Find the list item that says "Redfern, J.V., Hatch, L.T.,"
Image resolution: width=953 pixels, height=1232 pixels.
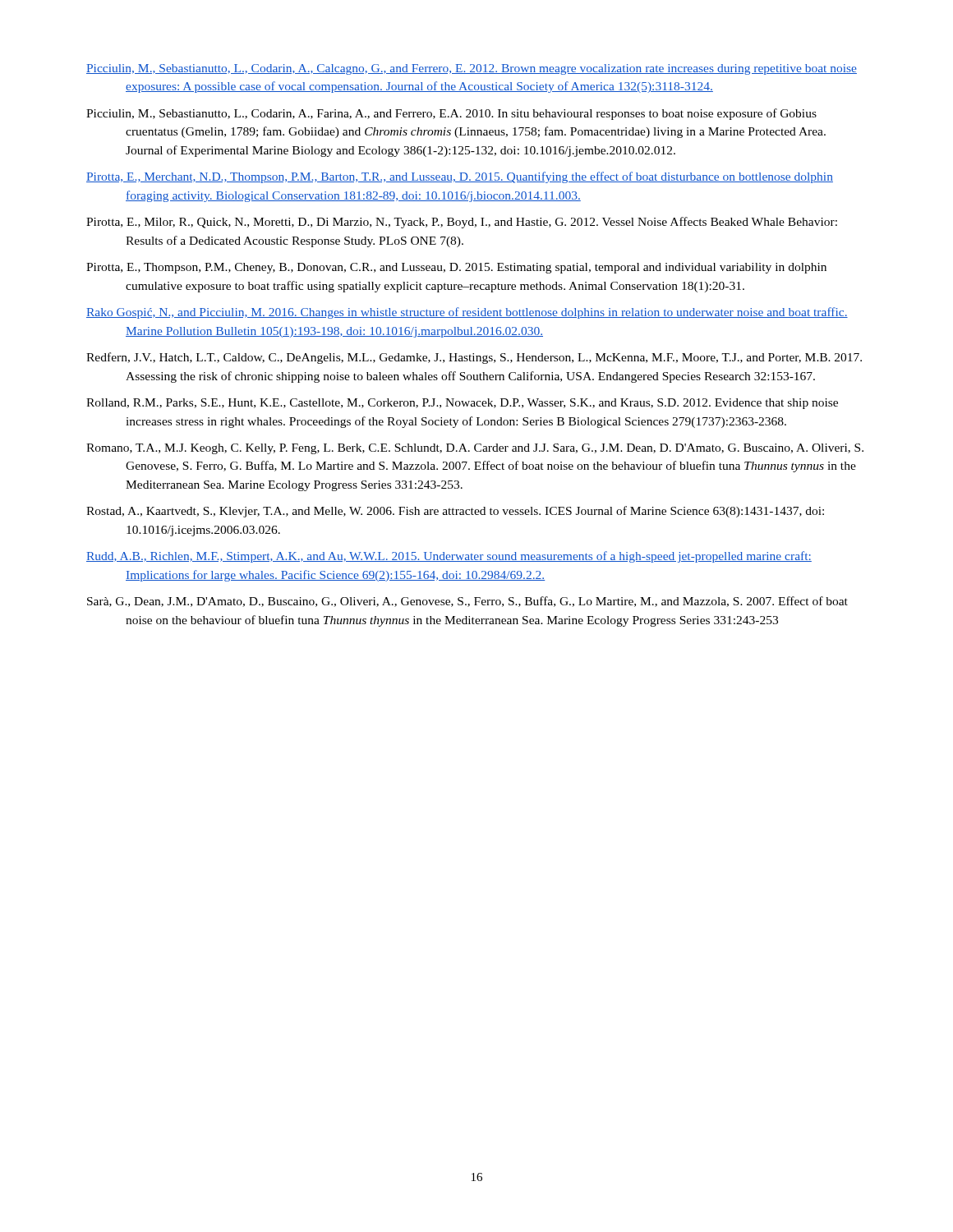[475, 366]
